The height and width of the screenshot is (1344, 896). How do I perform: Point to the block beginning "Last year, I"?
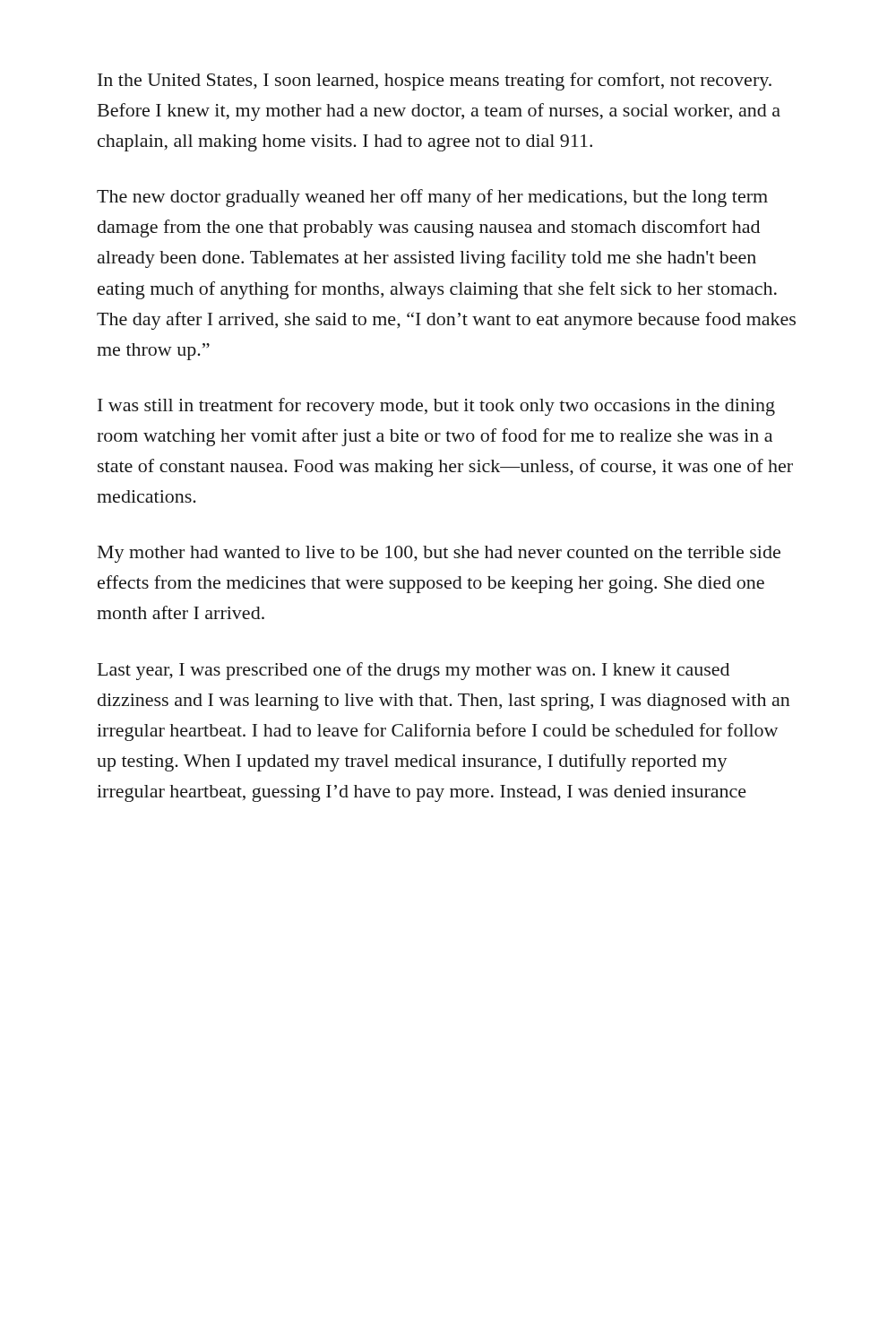pos(443,730)
